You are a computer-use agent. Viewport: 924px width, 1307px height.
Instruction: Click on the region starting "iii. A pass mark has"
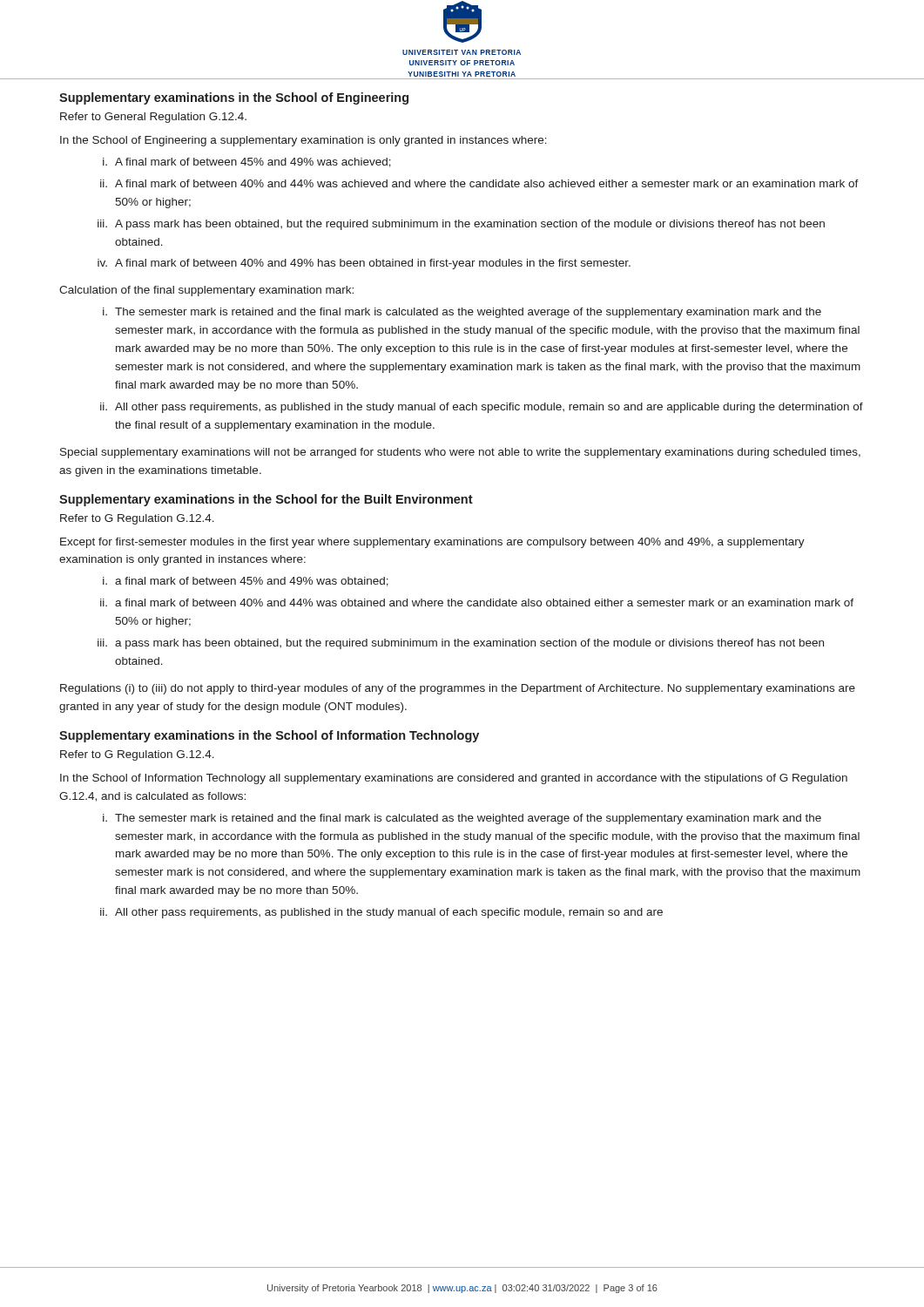pyautogui.click(x=471, y=233)
